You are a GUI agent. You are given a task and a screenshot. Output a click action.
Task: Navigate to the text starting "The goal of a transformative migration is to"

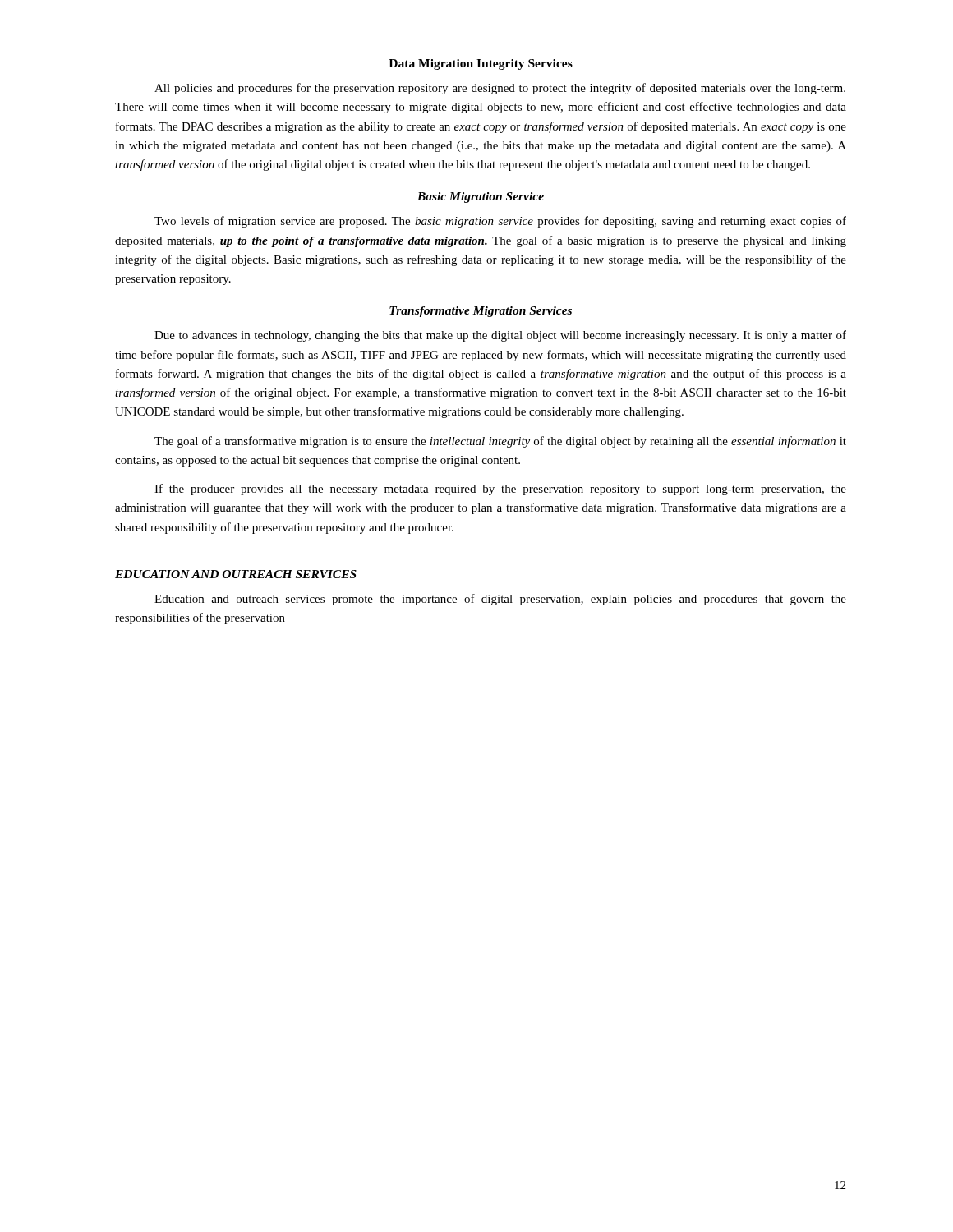tap(481, 450)
